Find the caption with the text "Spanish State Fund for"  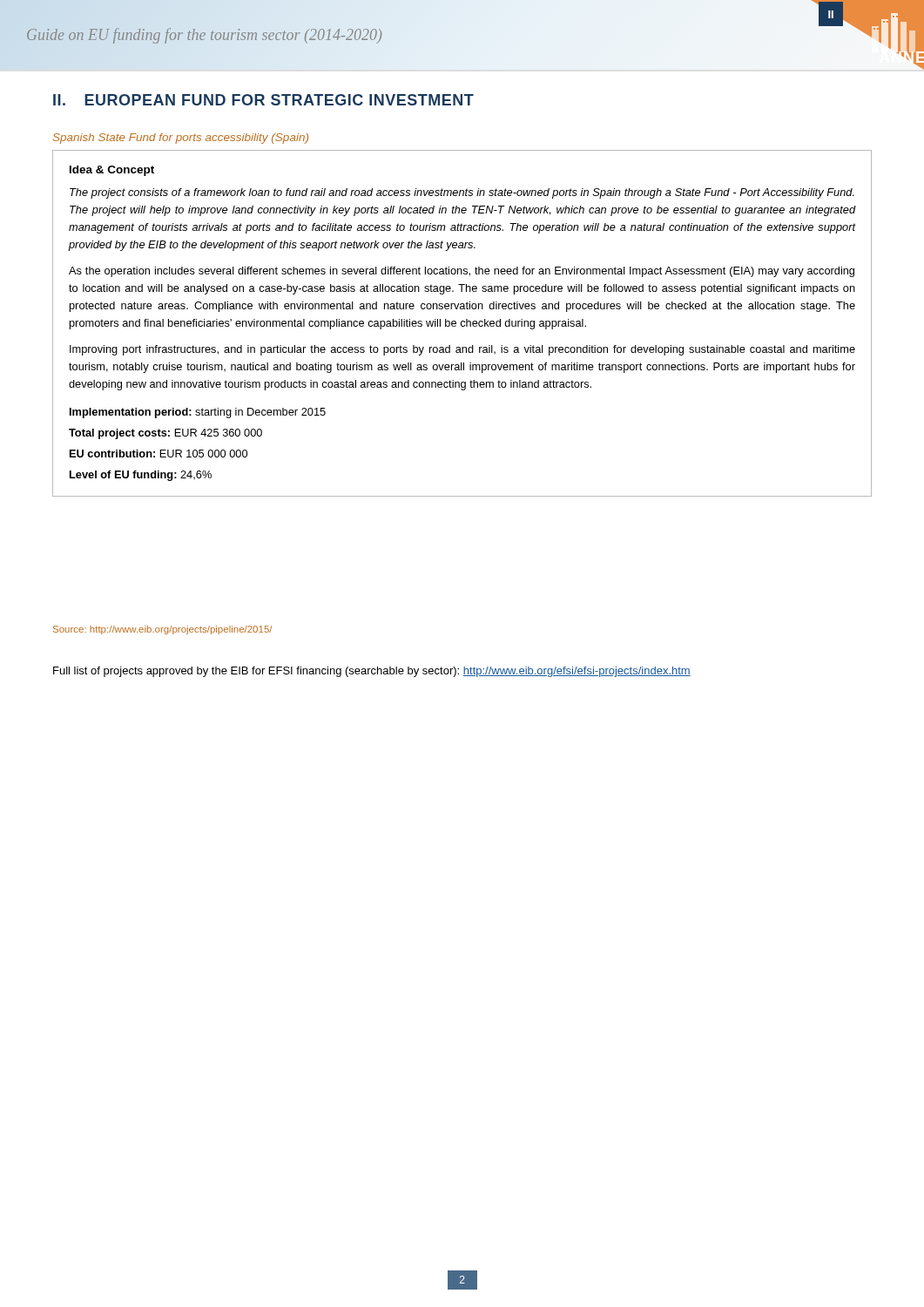tap(181, 137)
